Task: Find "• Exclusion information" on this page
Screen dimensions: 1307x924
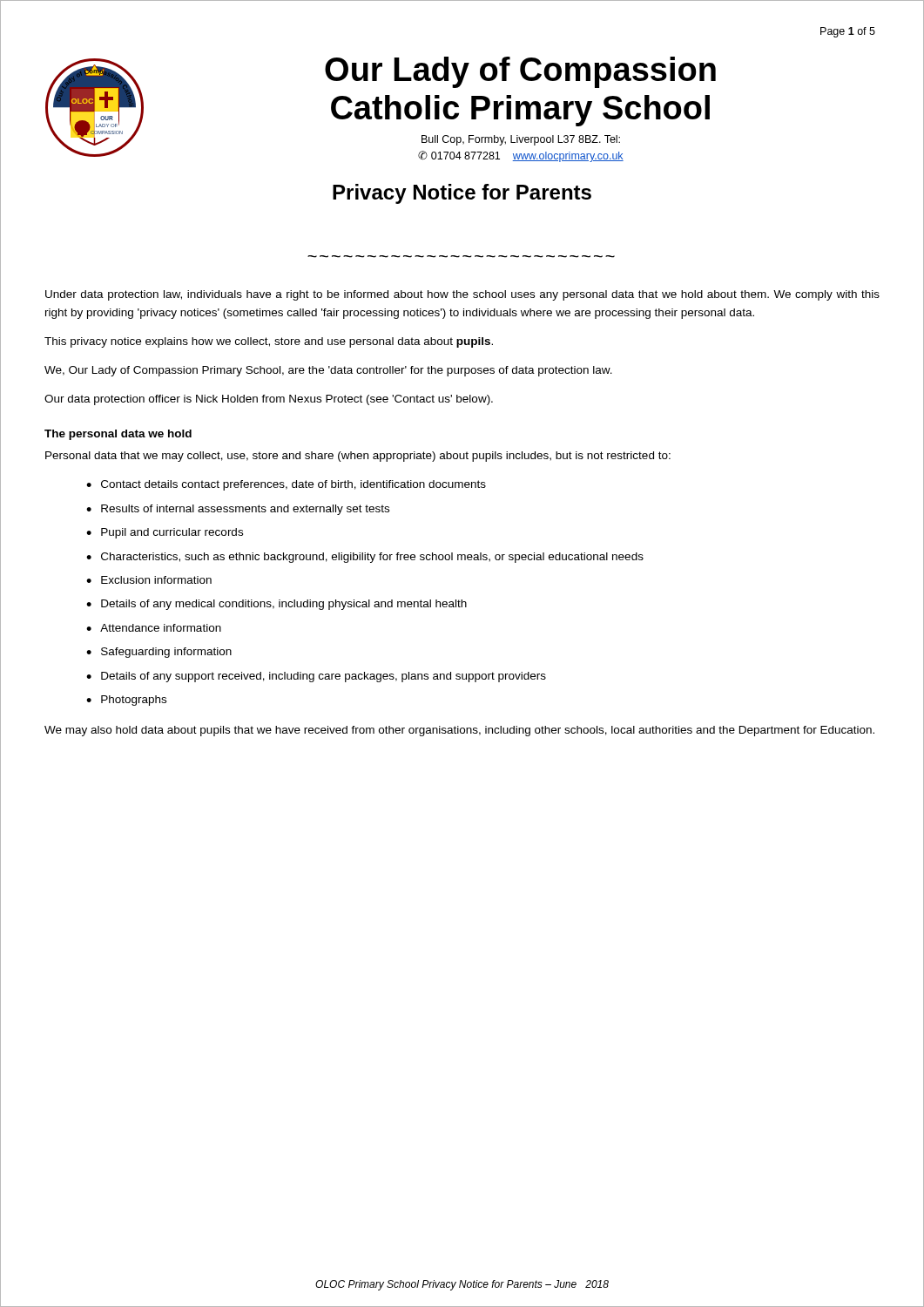Action: coord(149,582)
